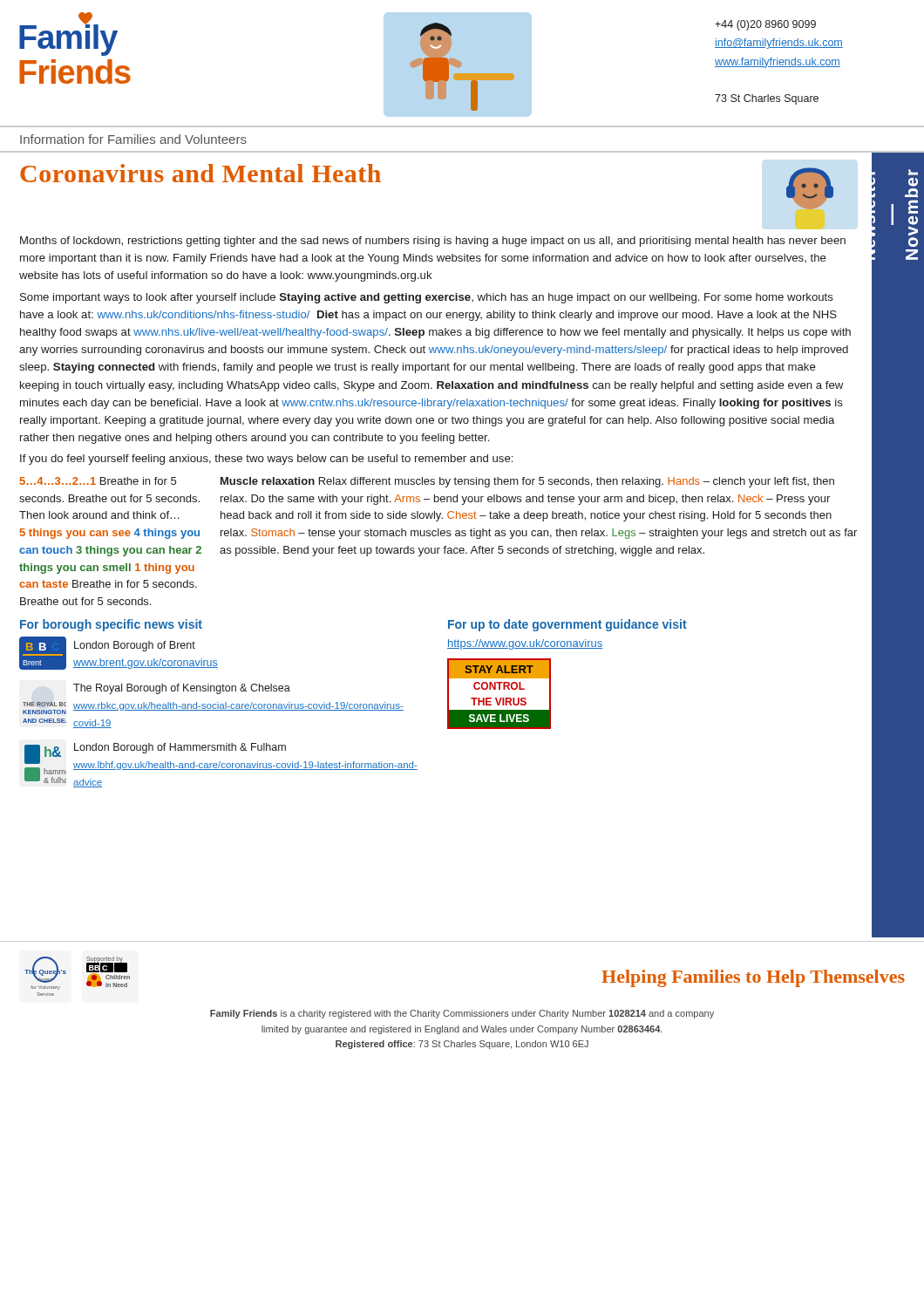Point to the block starting "Months of lockdown, restrictions getting"
Viewport: 924px width, 1308px height.
[x=433, y=258]
